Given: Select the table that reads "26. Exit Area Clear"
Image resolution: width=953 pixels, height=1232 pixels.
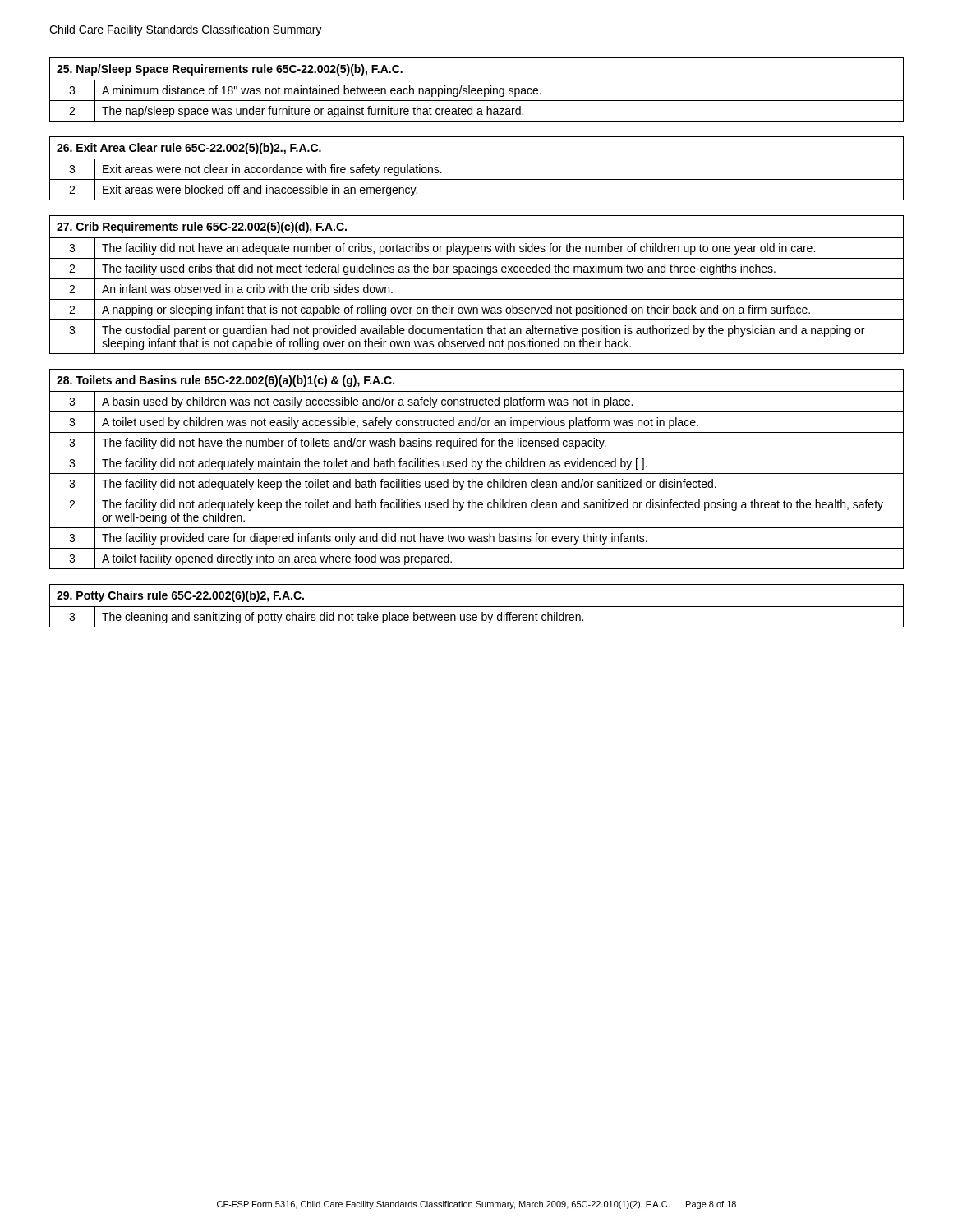Looking at the screenshot, I should click(476, 168).
